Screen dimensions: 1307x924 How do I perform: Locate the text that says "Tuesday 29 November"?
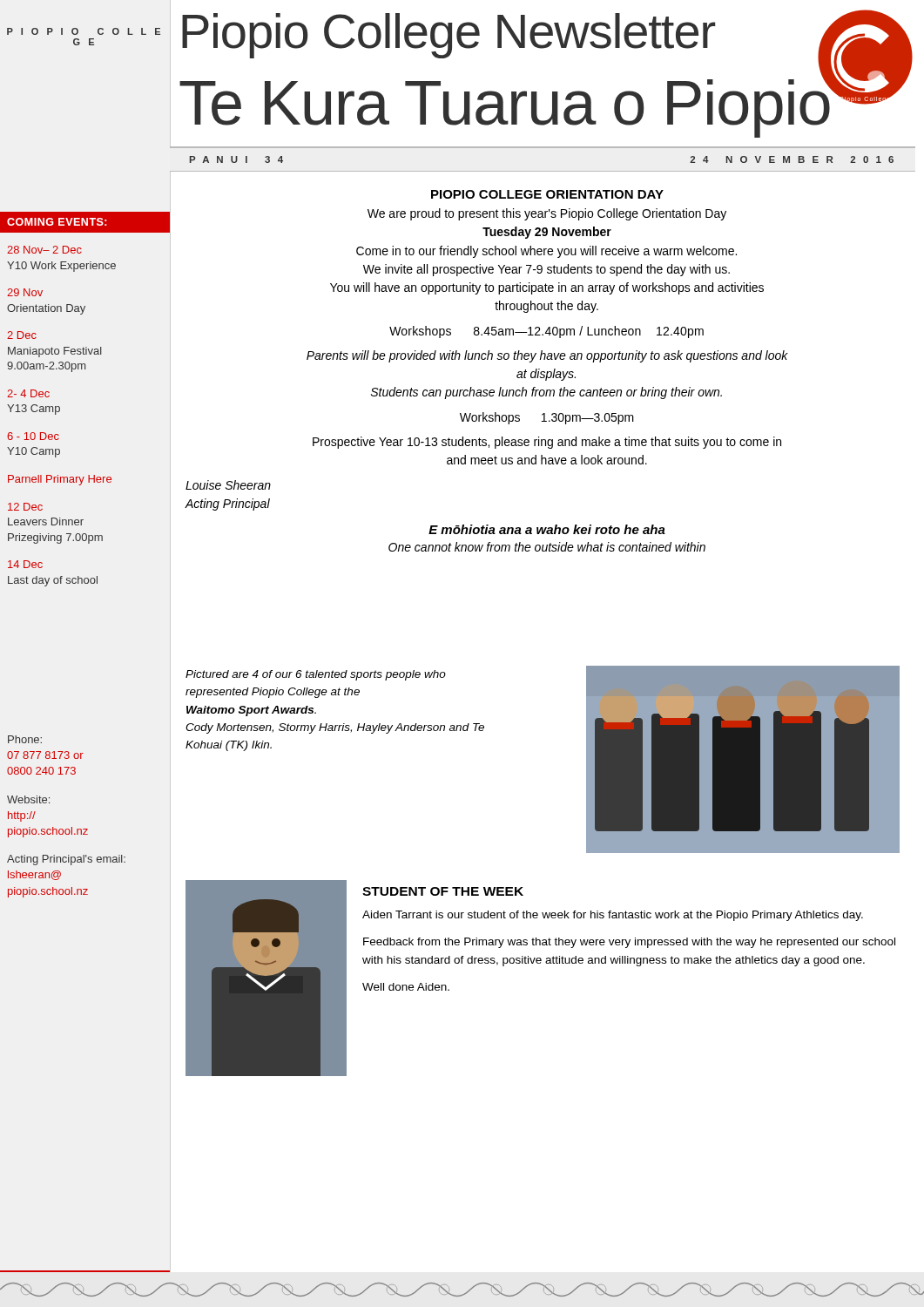[x=547, y=232]
